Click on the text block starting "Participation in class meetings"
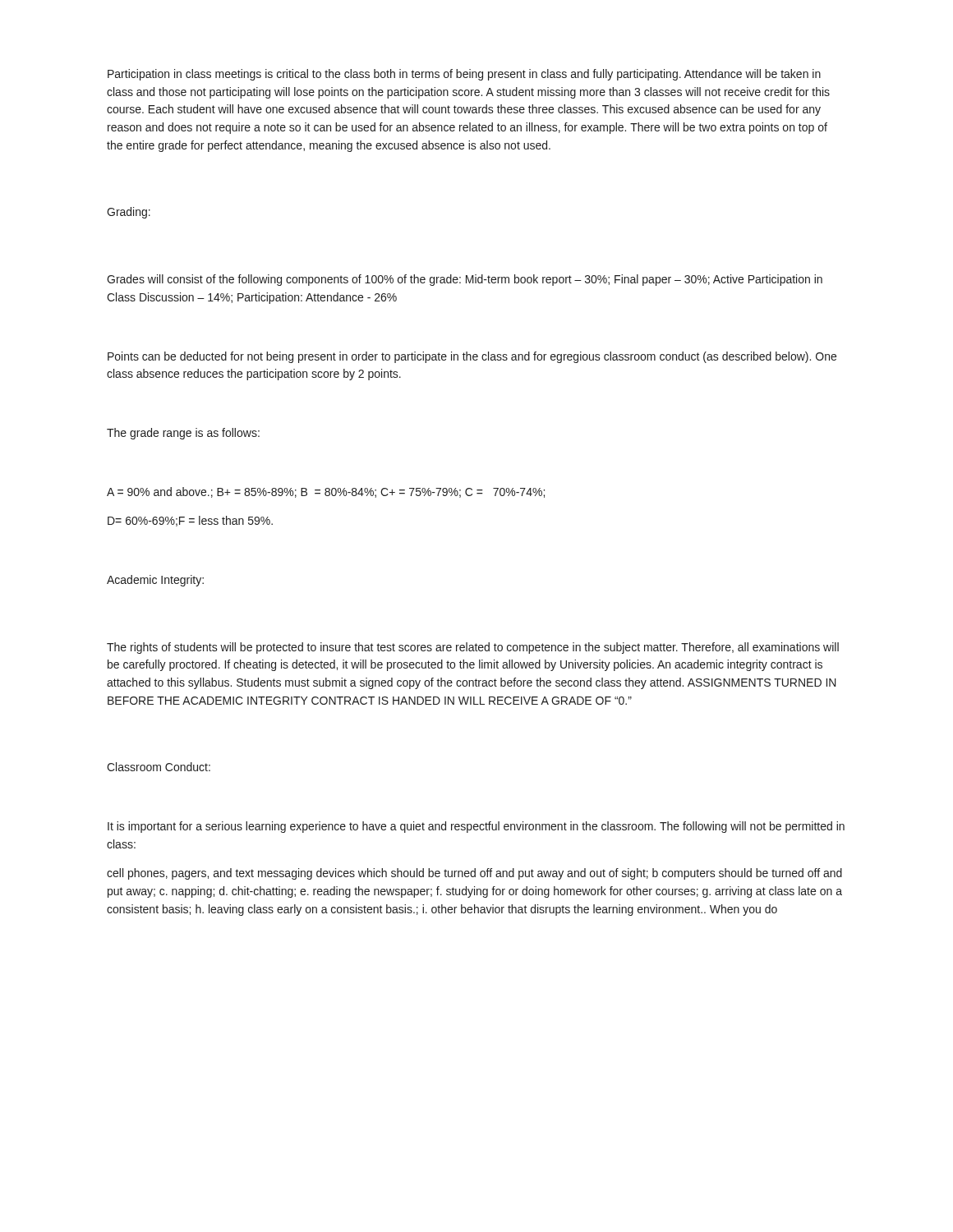This screenshot has height=1232, width=953. [468, 110]
